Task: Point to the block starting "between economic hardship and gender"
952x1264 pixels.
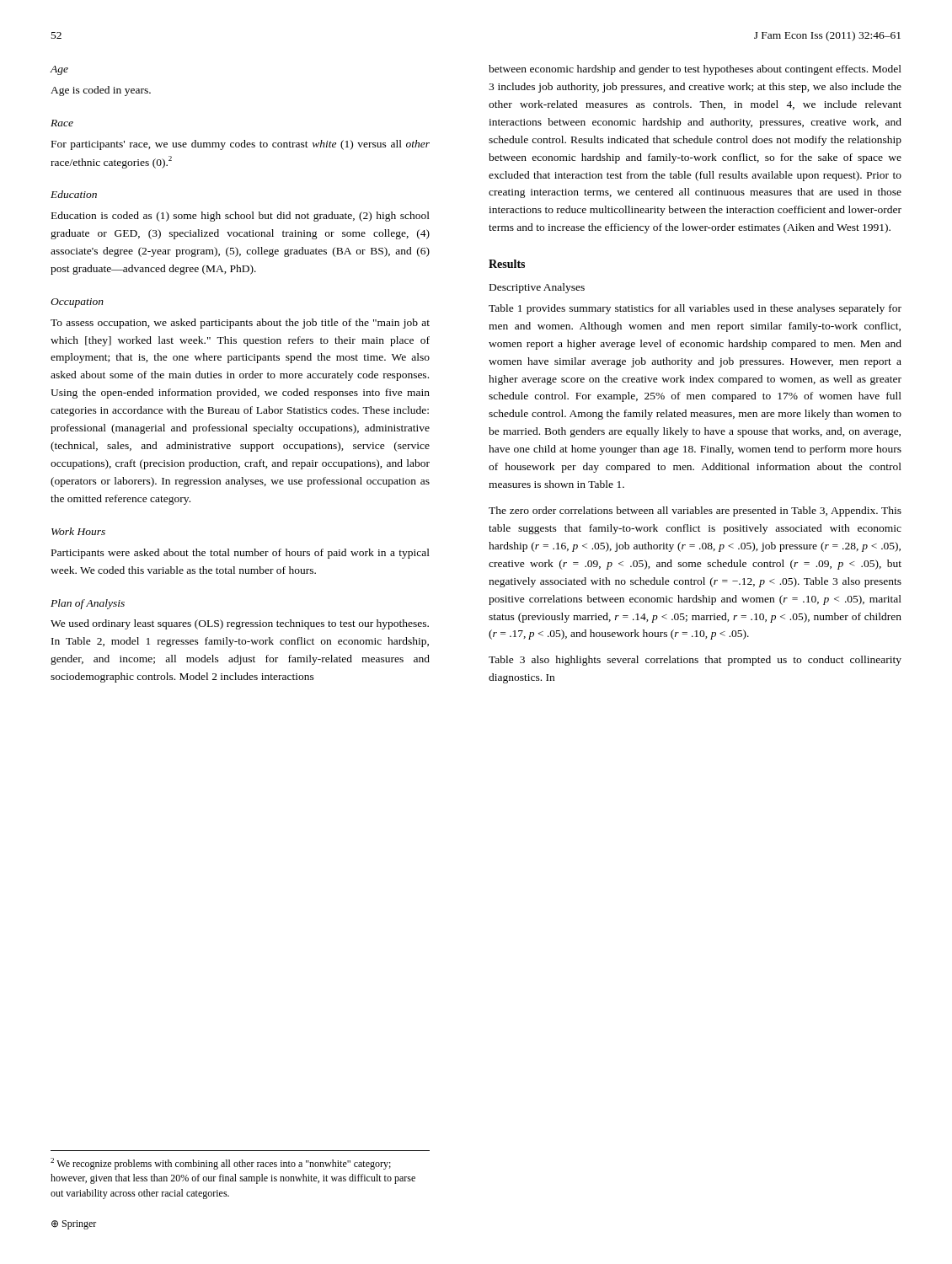Action: pos(695,148)
